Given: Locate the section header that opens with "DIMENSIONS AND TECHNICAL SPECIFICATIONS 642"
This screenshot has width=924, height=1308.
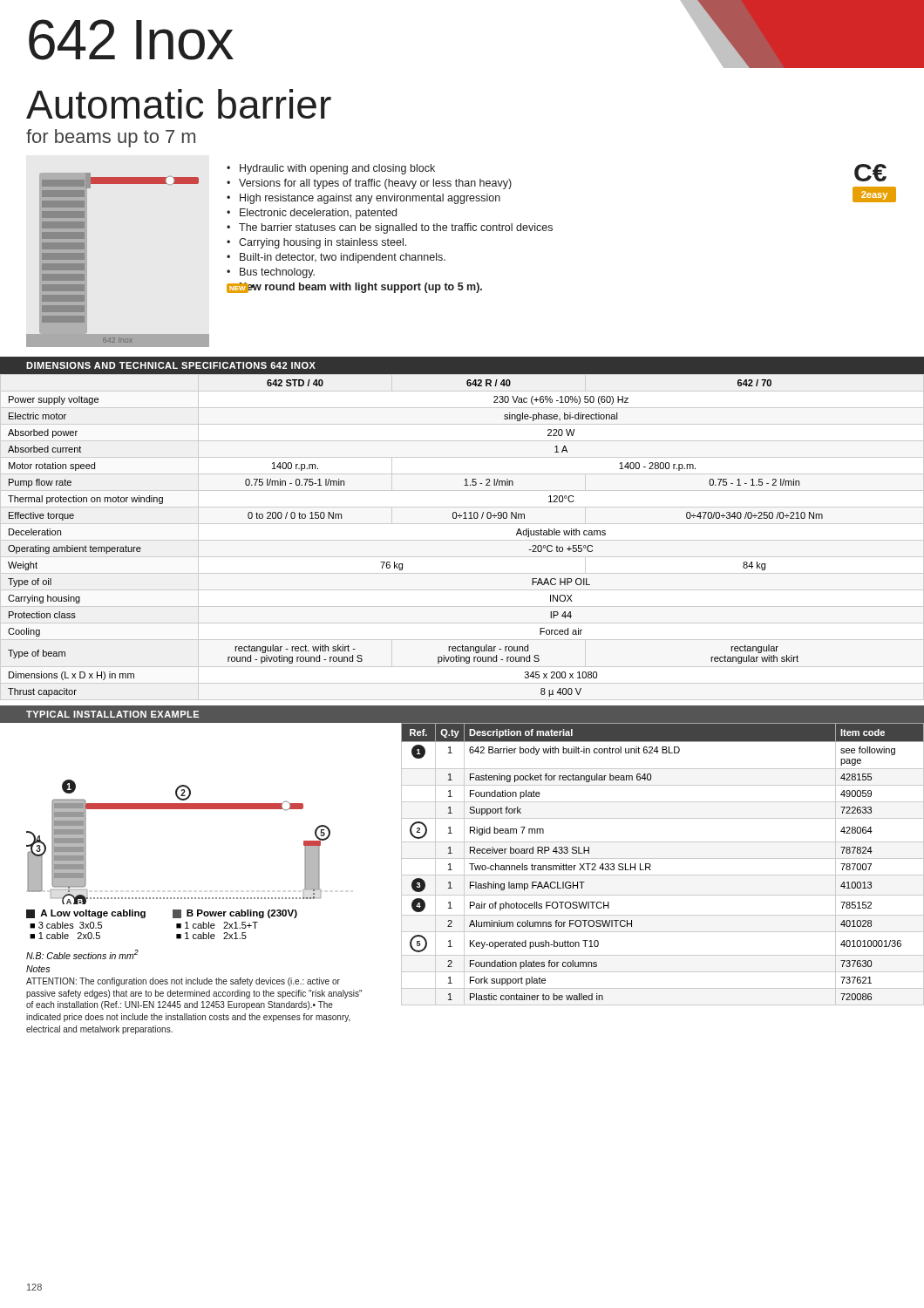Looking at the screenshot, I should [x=171, y=366].
